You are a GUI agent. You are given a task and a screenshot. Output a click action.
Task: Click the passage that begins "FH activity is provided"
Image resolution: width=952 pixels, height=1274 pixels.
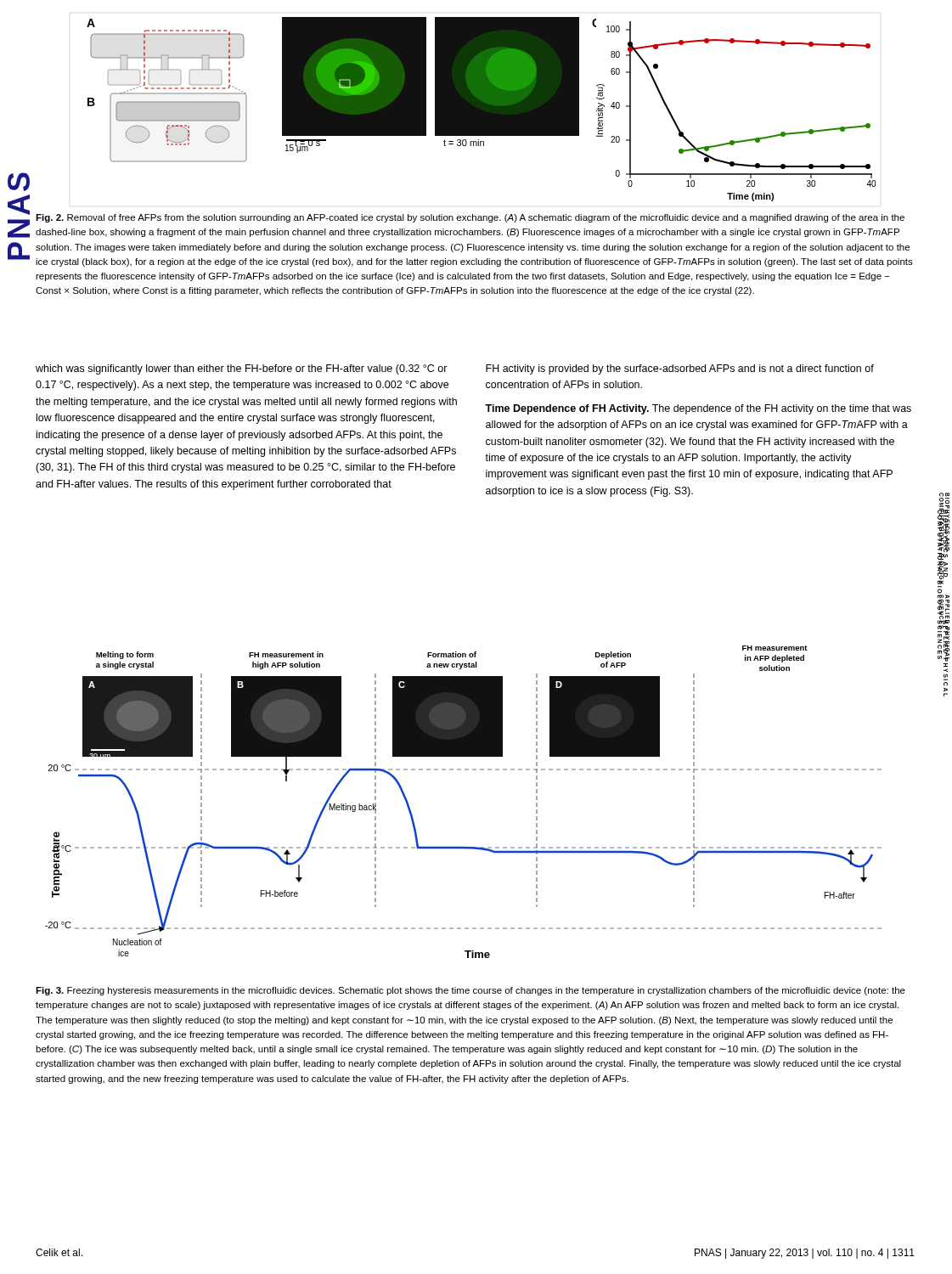(679, 377)
